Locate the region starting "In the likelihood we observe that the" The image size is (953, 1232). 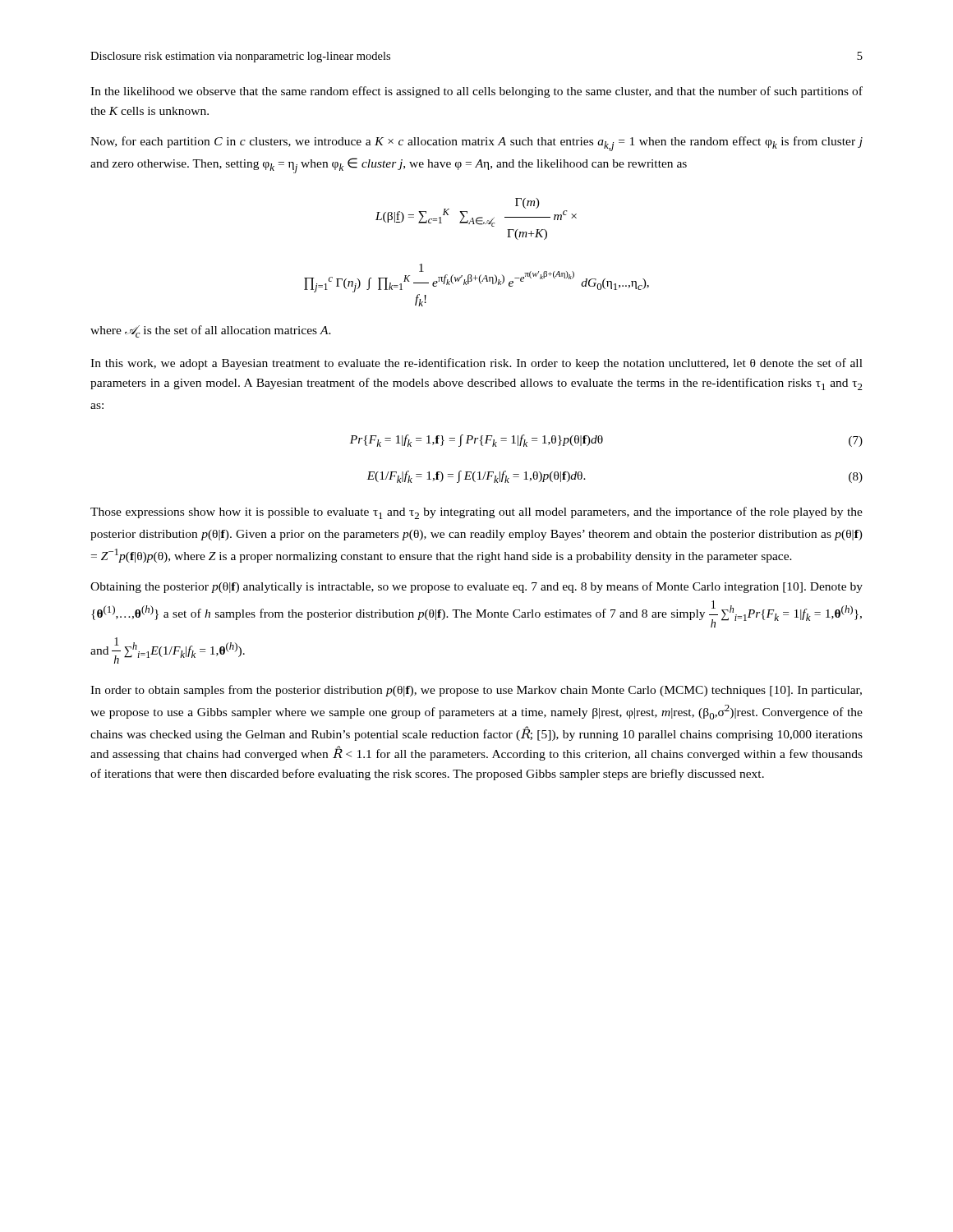pos(476,101)
